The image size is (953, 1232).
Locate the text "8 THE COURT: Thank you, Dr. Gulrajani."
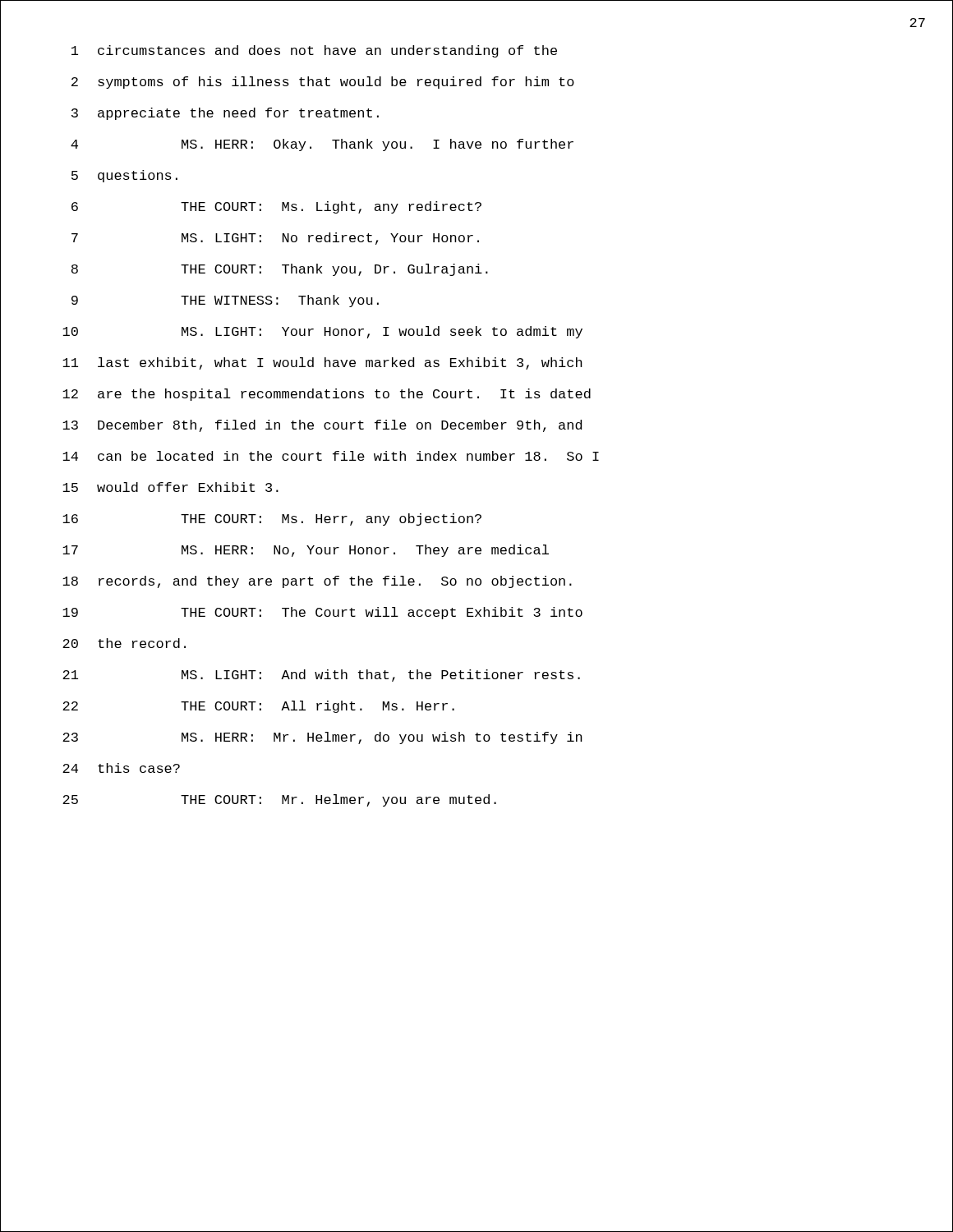pos(476,269)
